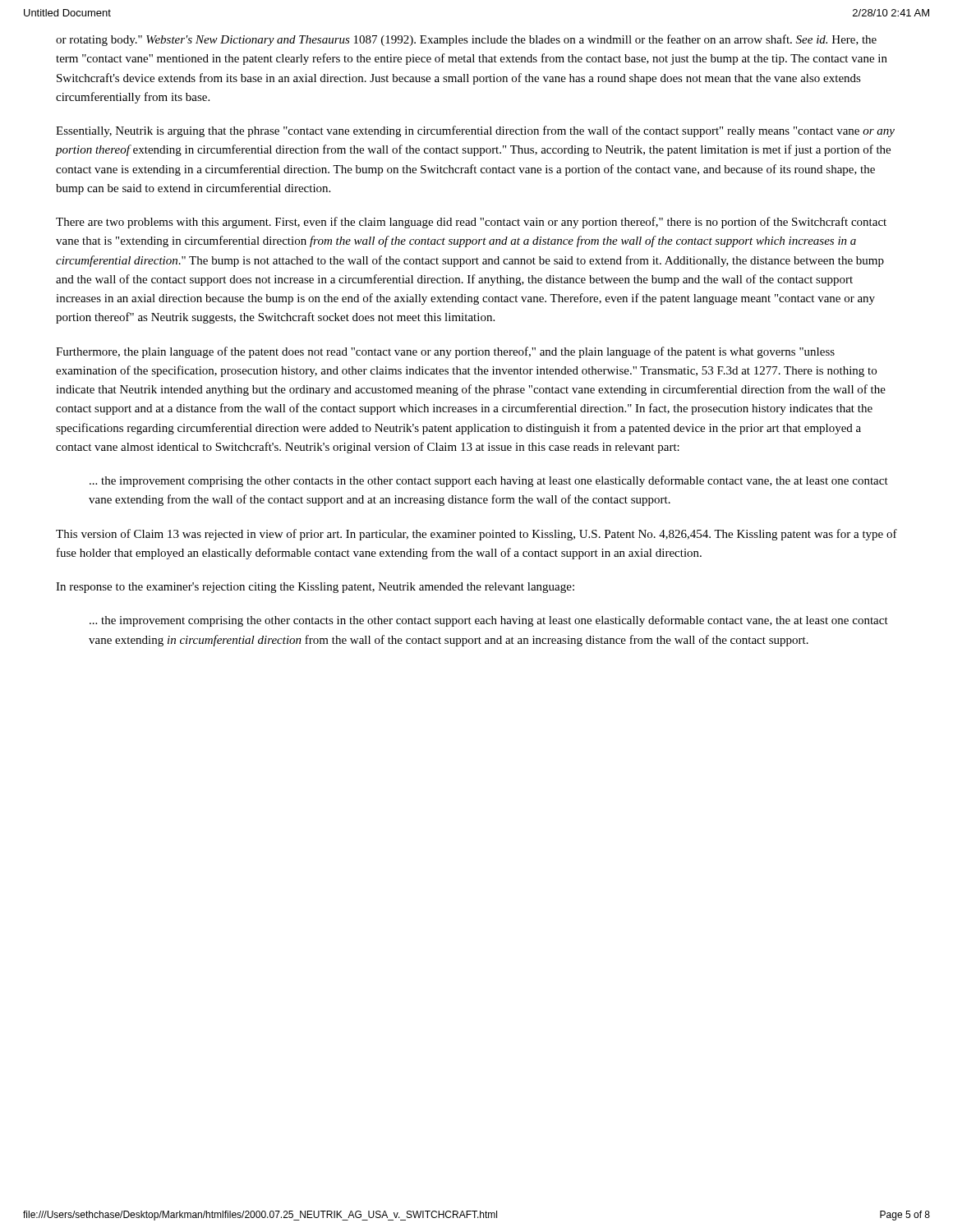Click on the text block that says "There are two"
Screen dimensions: 1232x953
tap(471, 270)
